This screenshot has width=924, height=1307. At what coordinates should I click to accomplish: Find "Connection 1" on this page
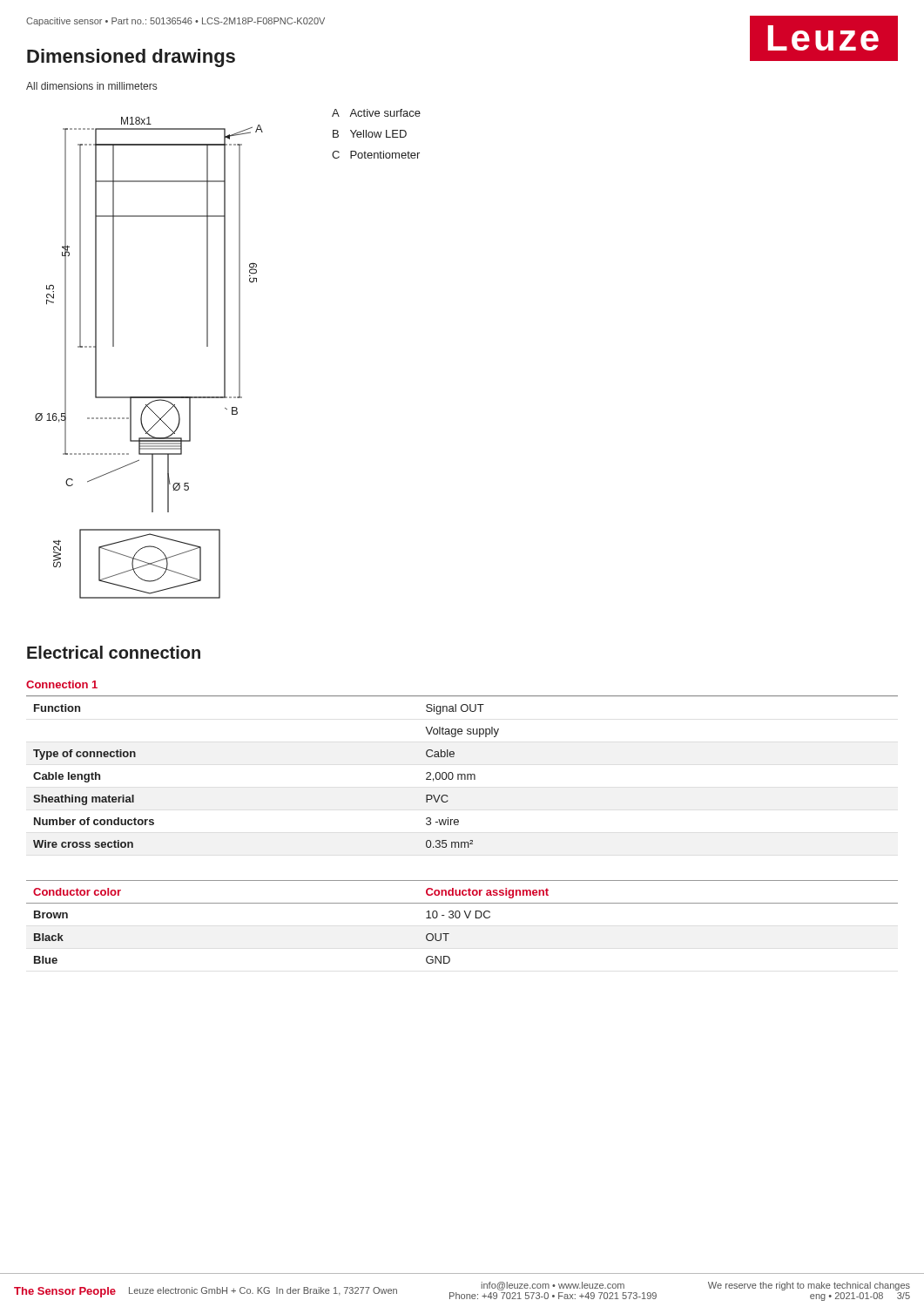(x=62, y=684)
